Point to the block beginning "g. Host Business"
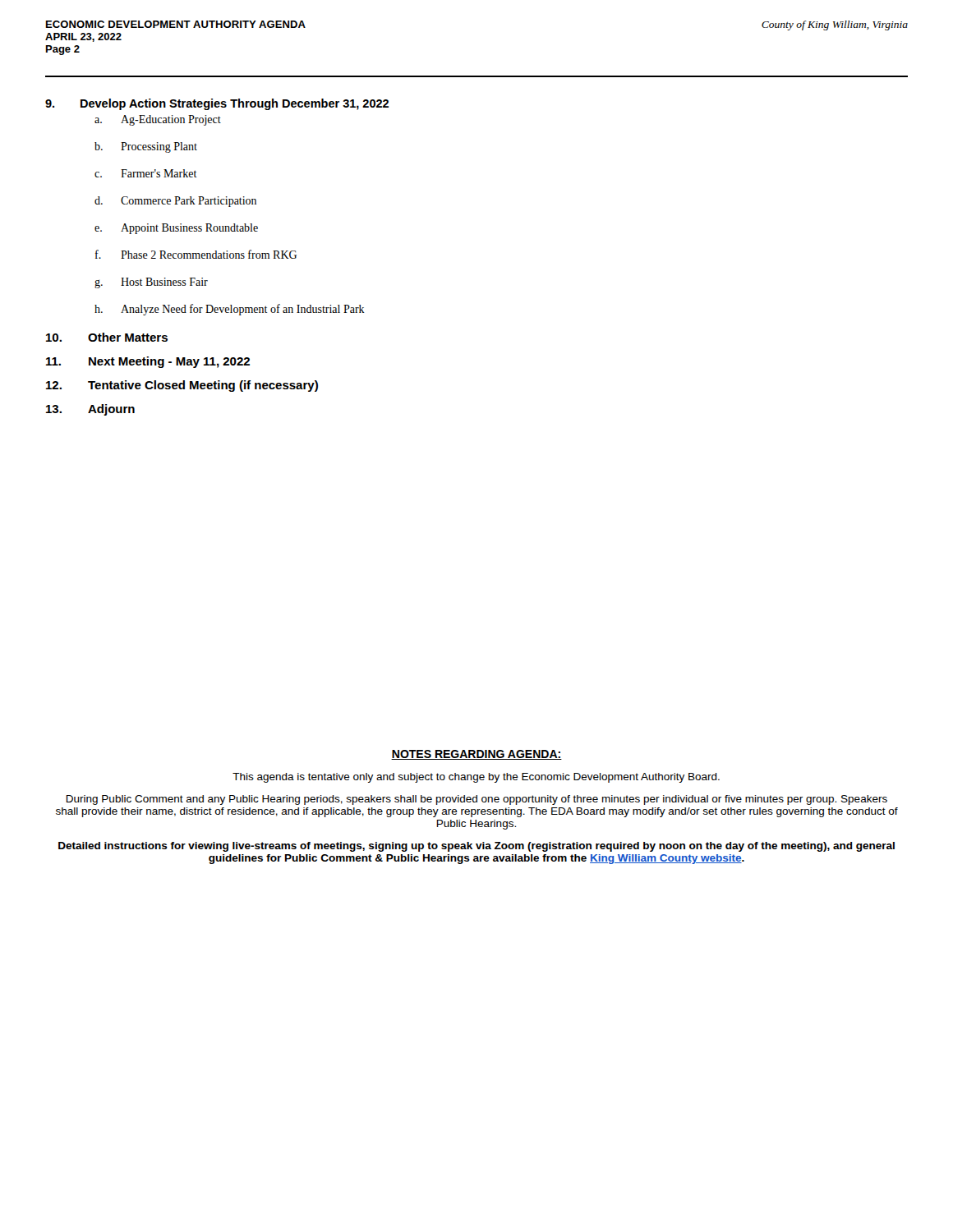The width and height of the screenshot is (953, 1232). click(x=151, y=283)
